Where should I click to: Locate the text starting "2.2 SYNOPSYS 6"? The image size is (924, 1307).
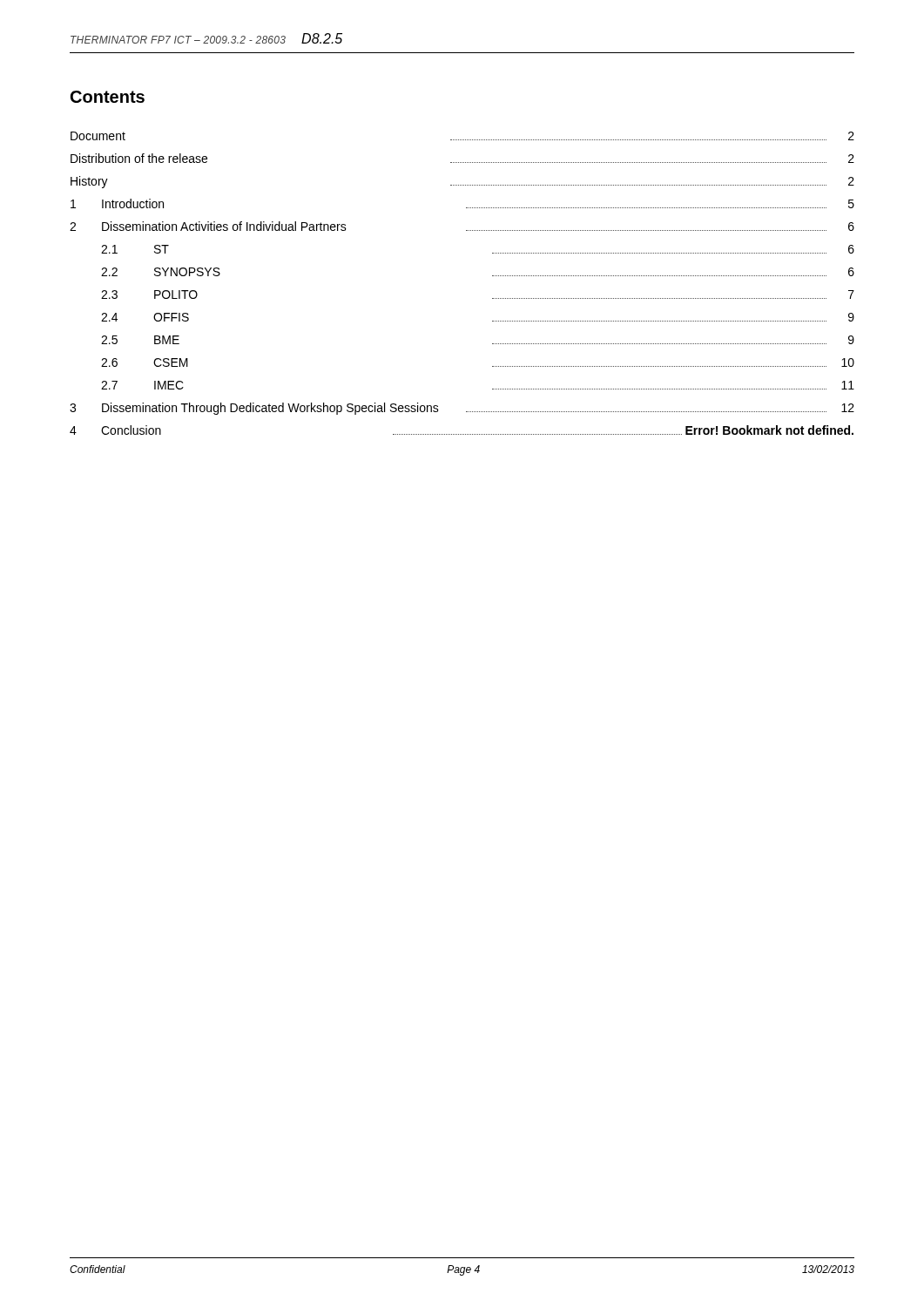coord(104,272)
